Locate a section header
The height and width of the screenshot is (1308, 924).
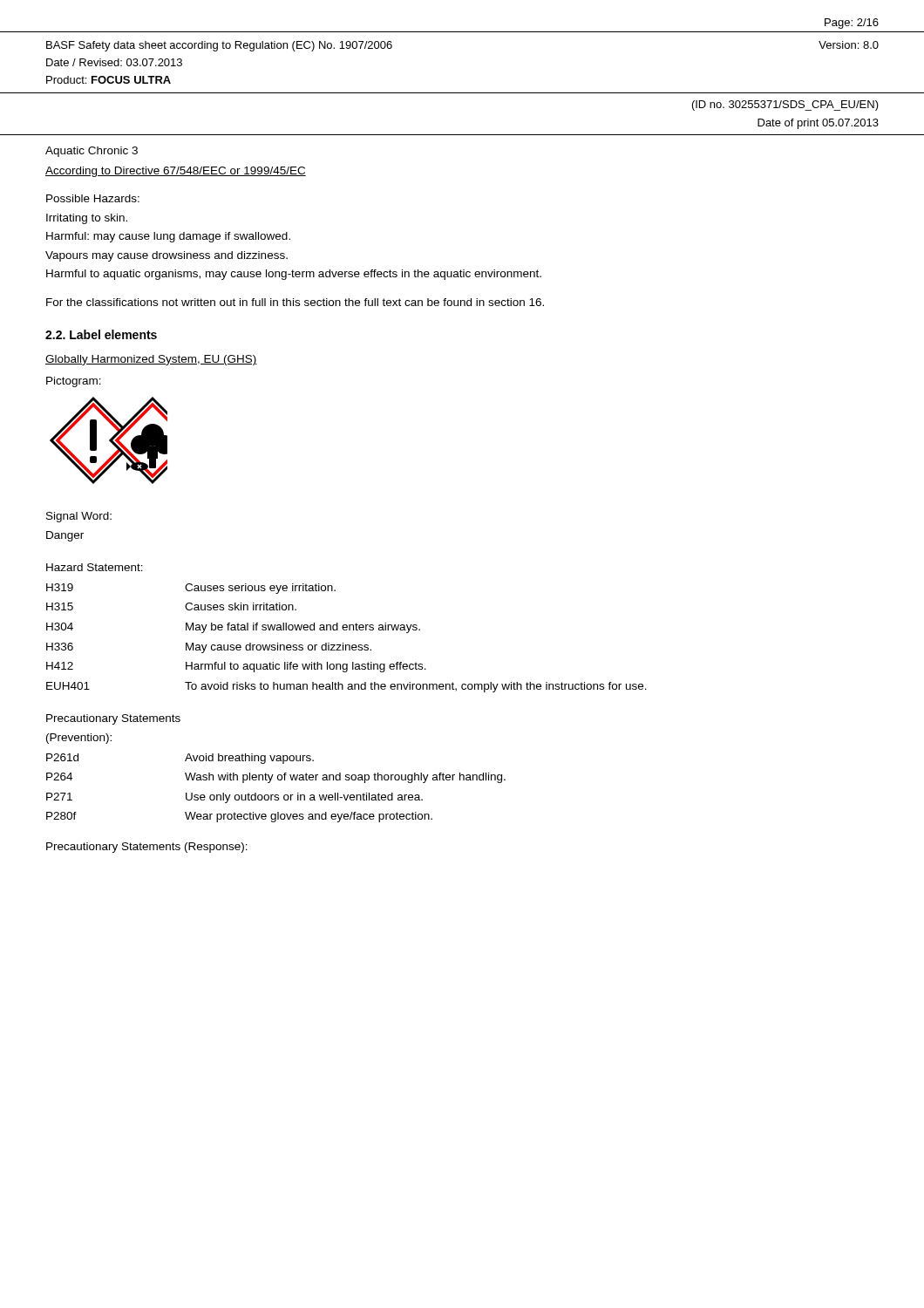tap(101, 335)
